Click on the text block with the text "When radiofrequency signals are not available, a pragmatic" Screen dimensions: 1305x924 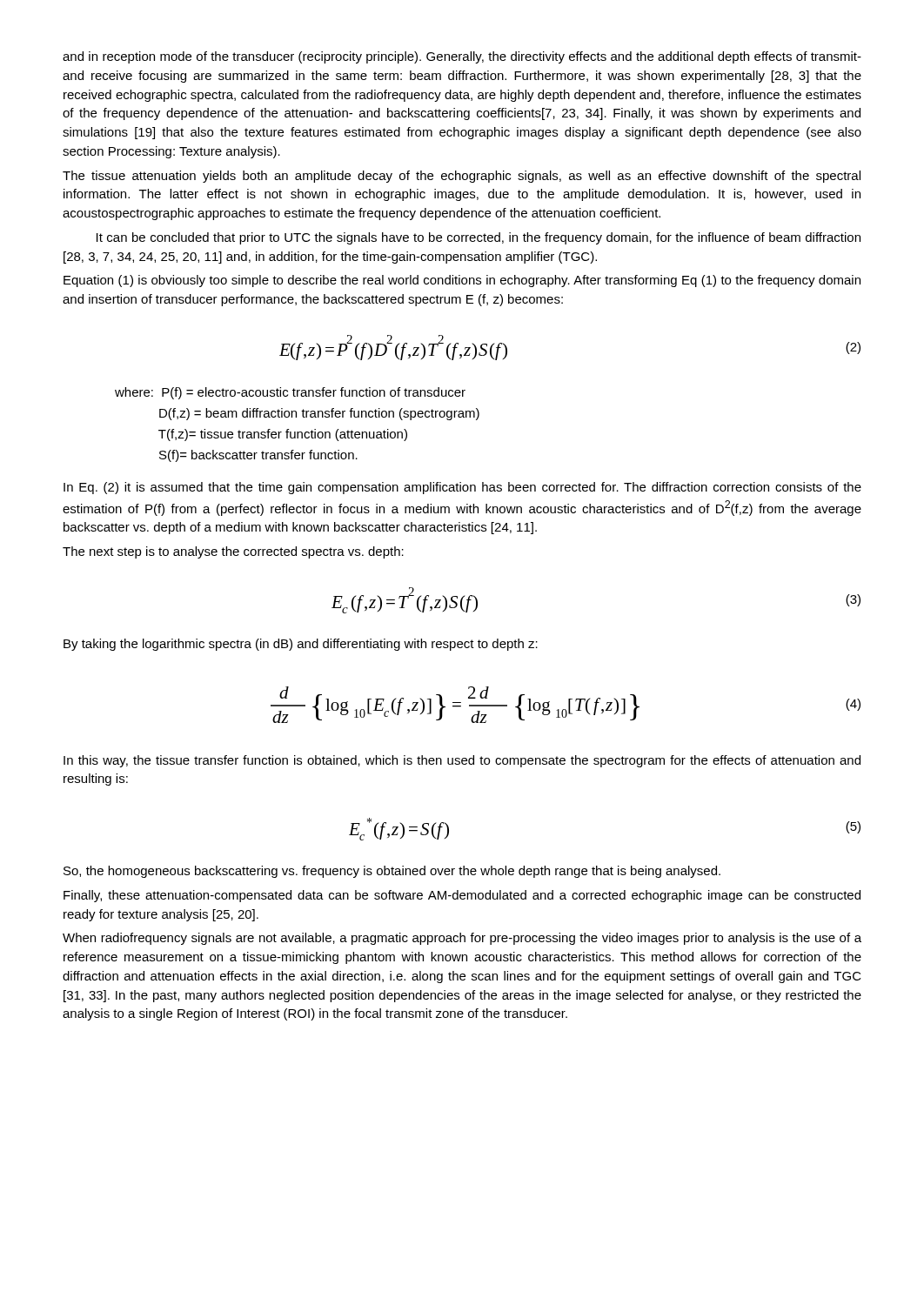[462, 976]
